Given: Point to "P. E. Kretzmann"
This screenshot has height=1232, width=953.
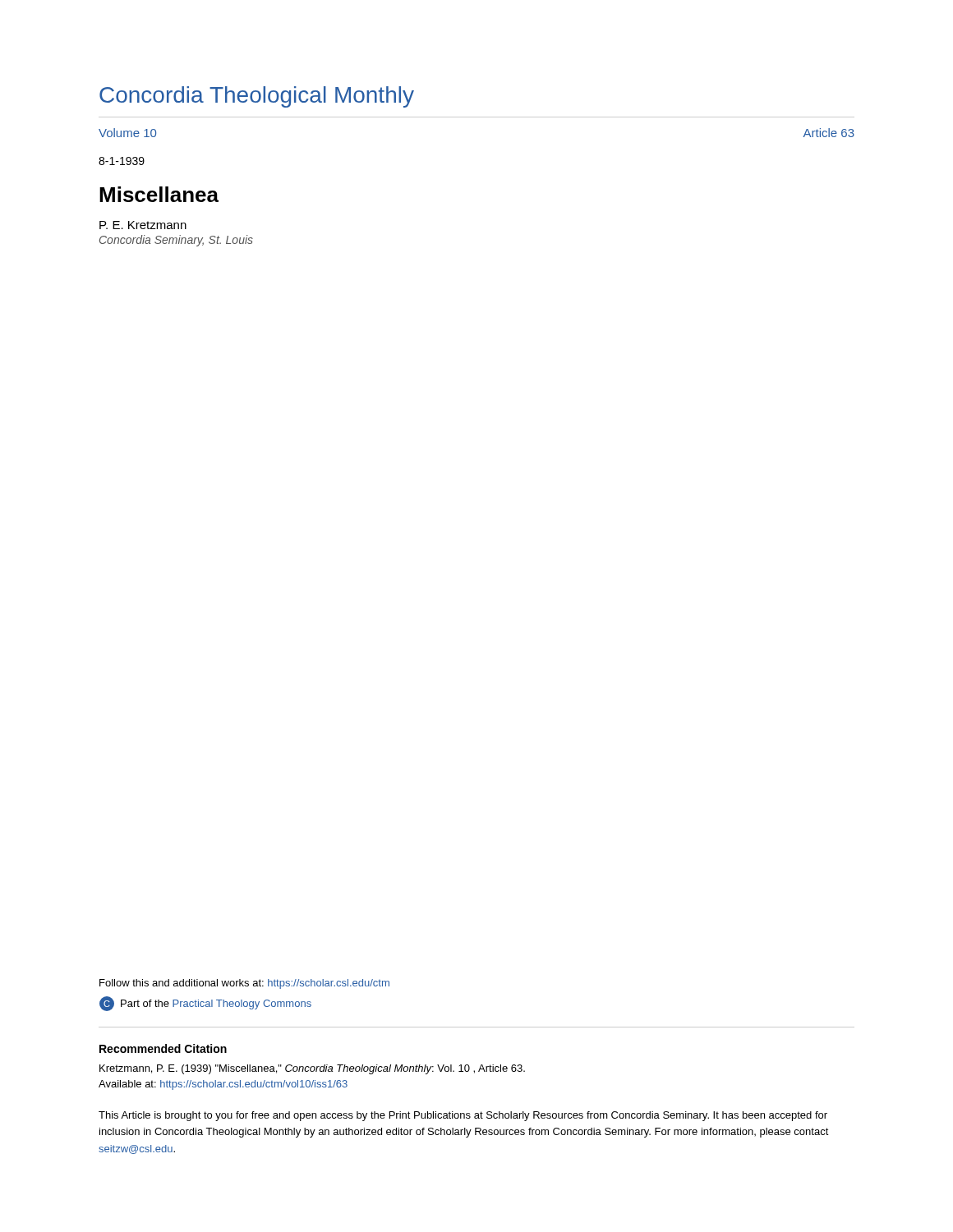Looking at the screenshot, I should click(x=143, y=225).
